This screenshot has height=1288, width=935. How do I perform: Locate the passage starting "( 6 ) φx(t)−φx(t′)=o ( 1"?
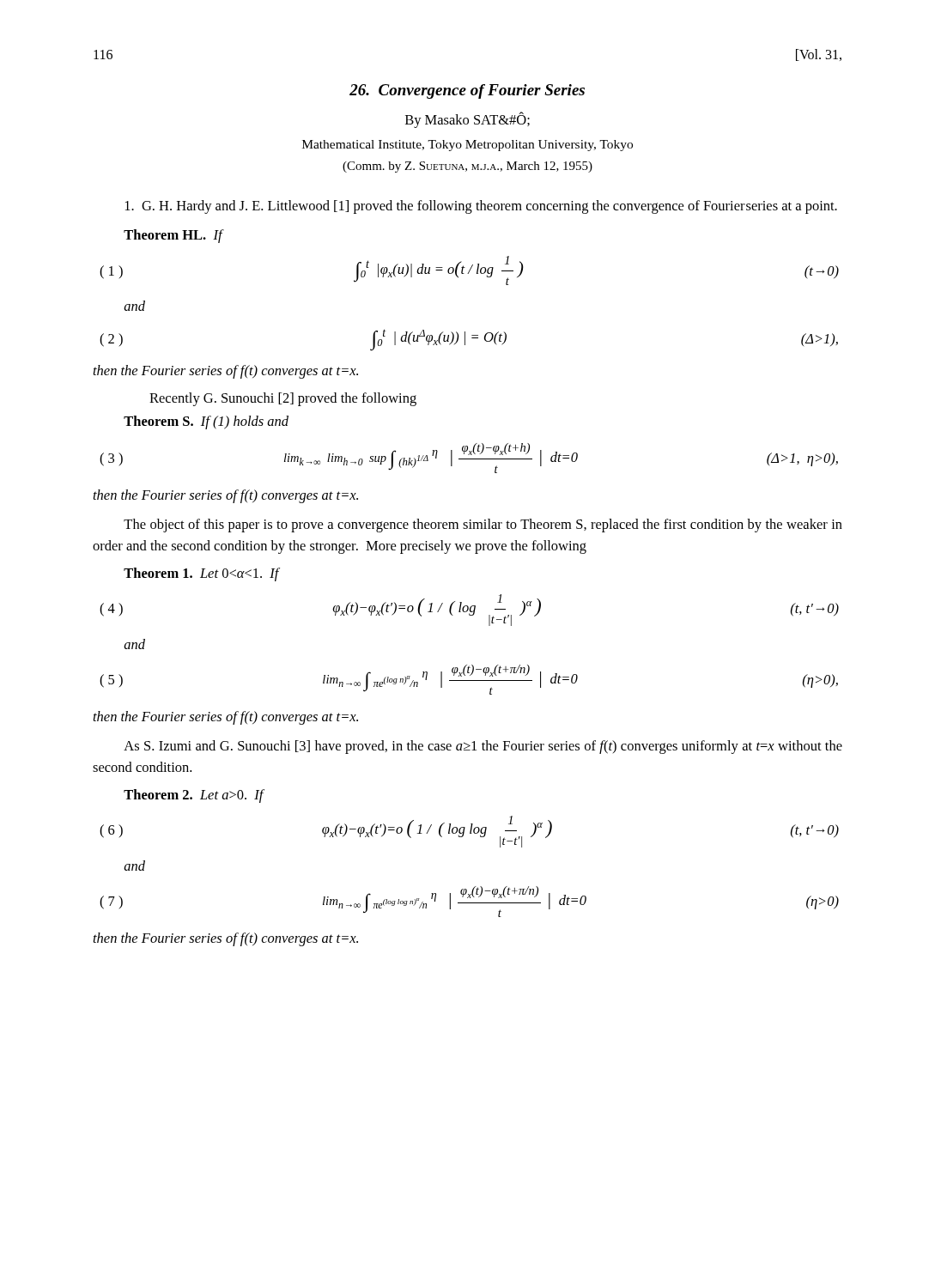coord(468,831)
